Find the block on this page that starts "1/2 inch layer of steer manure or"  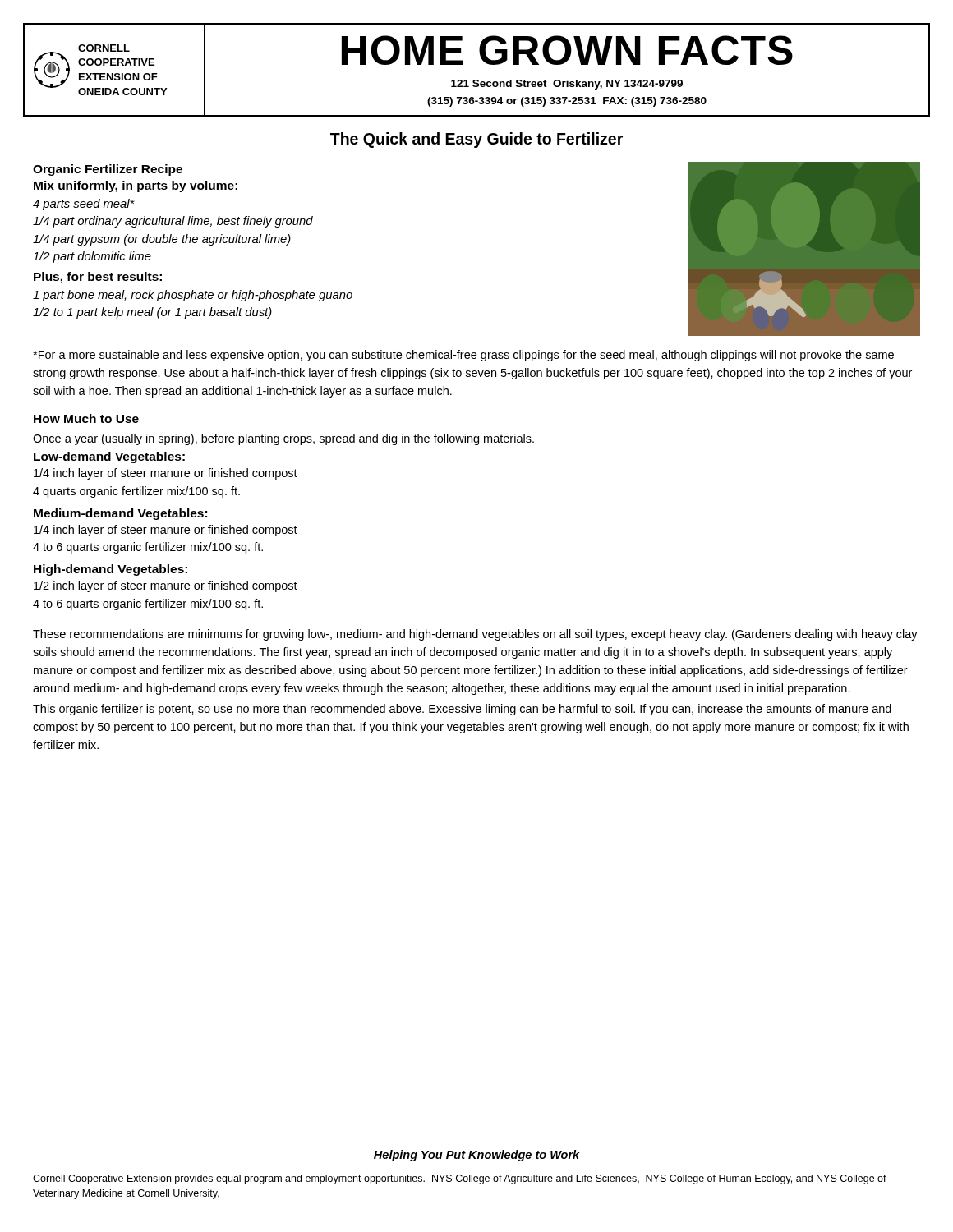tap(165, 586)
